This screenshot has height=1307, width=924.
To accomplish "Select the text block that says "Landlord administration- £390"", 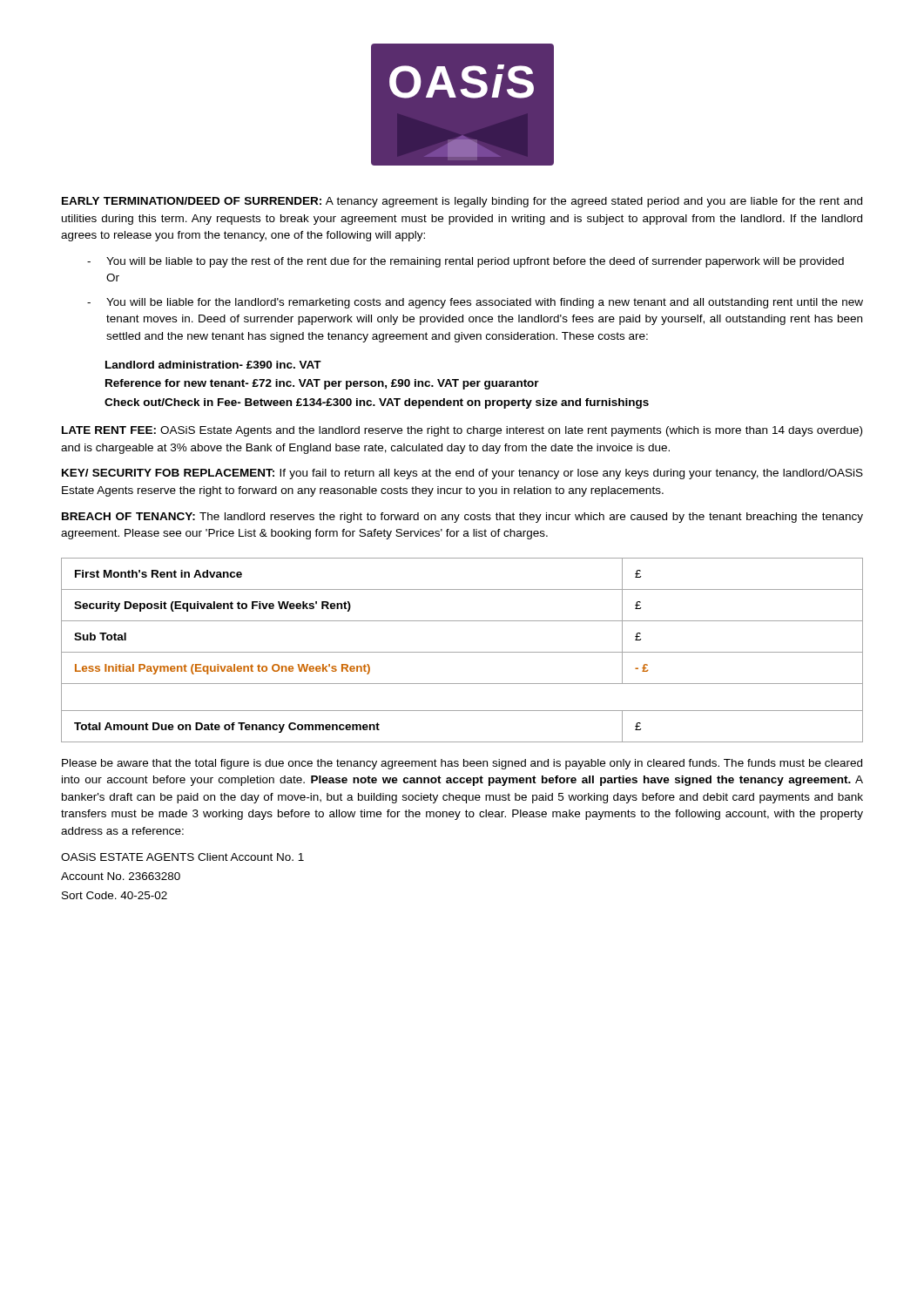I will pyautogui.click(x=377, y=383).
